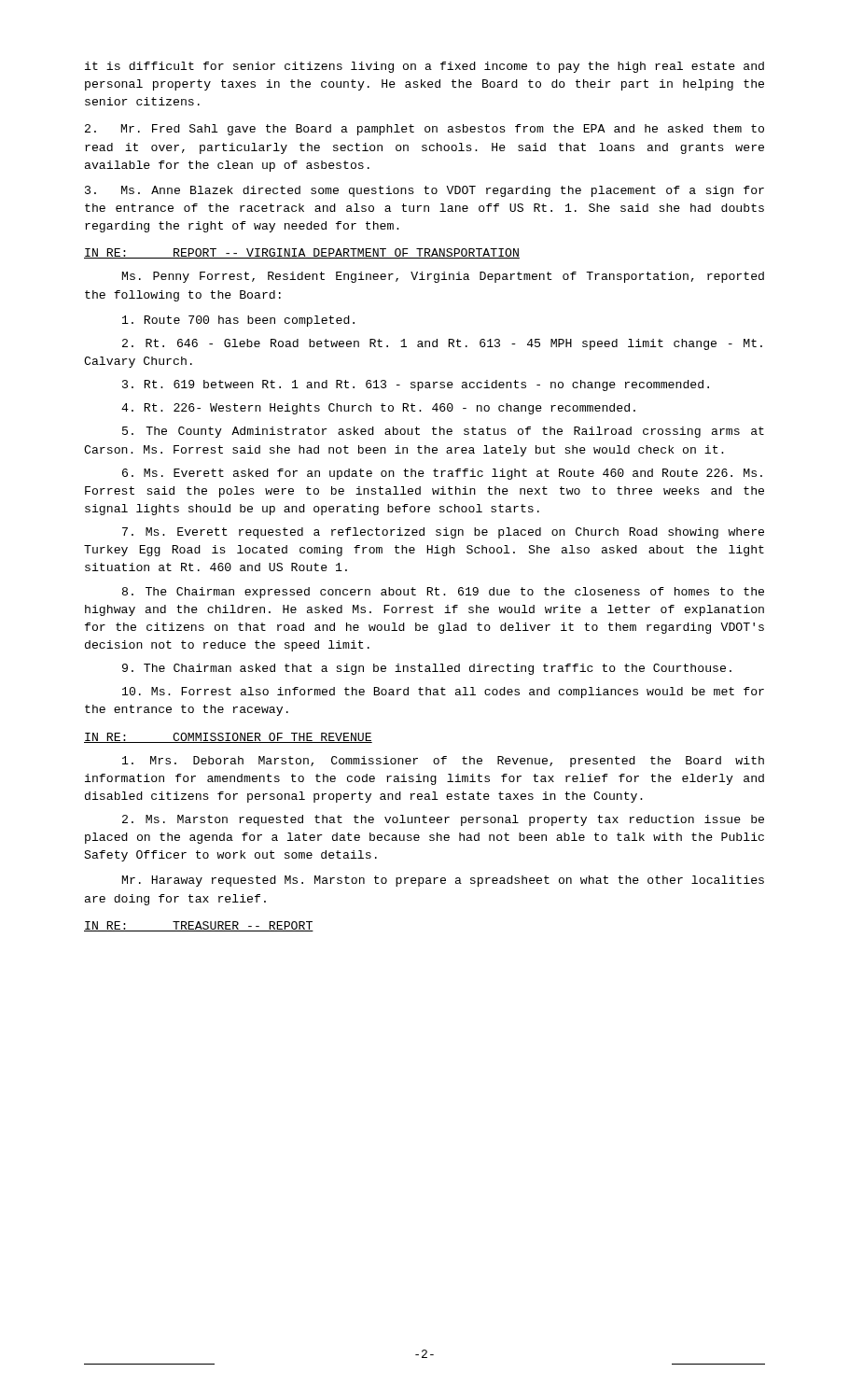
Task: Find the section header containing "IN RE: TREASURER -- REPORT"
Action: click(x=198, y=926)
